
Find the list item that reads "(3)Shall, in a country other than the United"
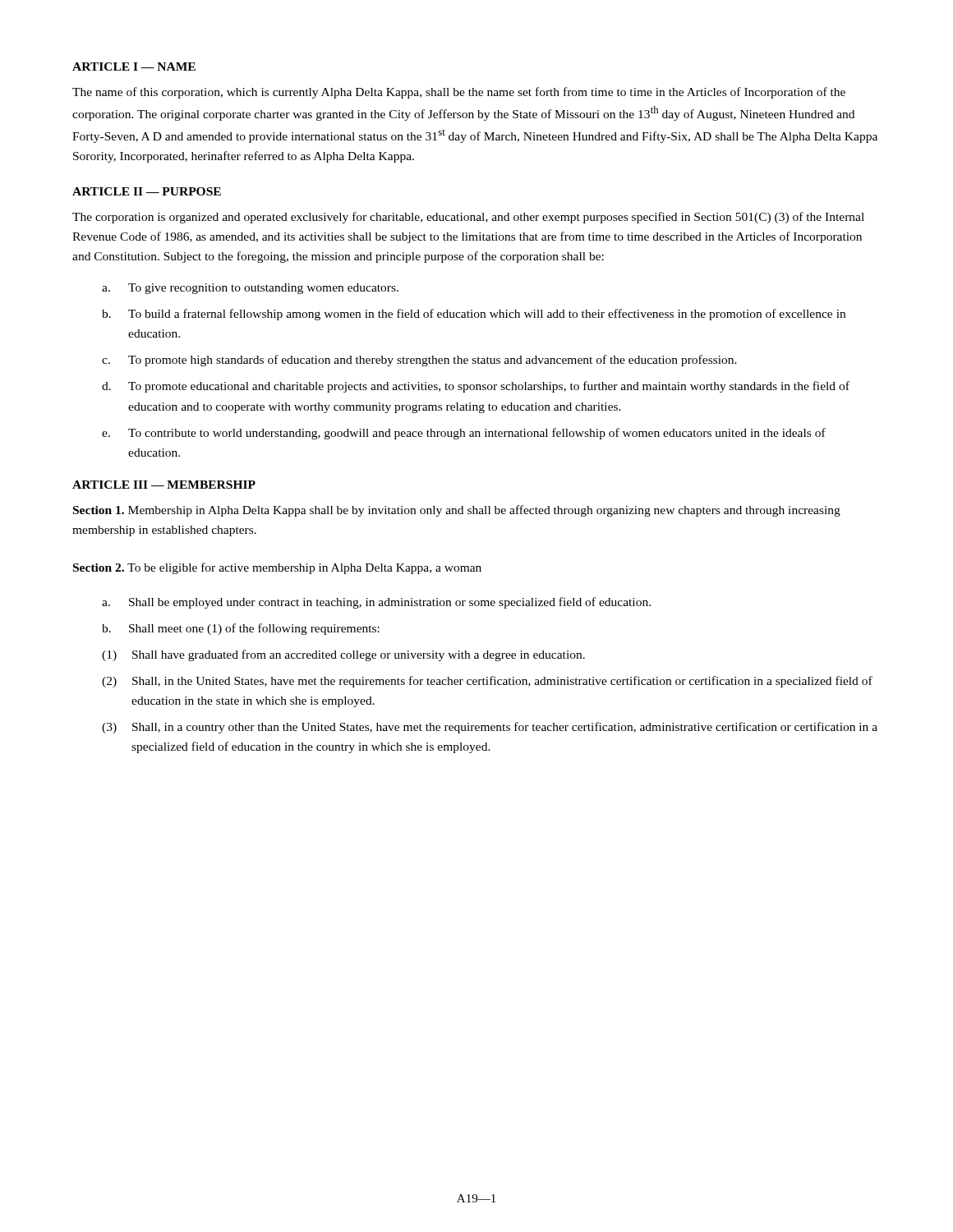pos(491,736)
